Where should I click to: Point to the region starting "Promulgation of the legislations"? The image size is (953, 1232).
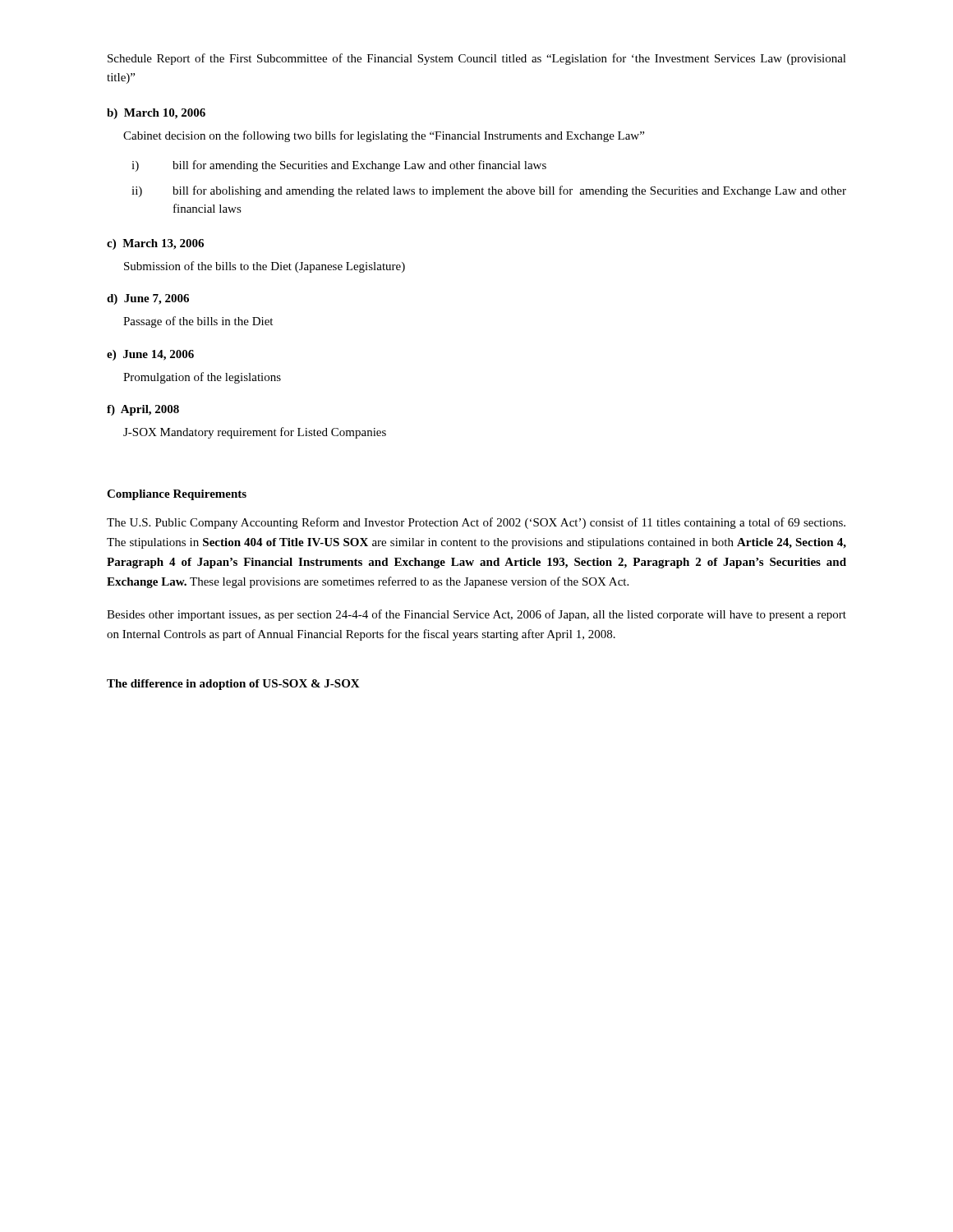pyautogui.click(x=202, y=377)
